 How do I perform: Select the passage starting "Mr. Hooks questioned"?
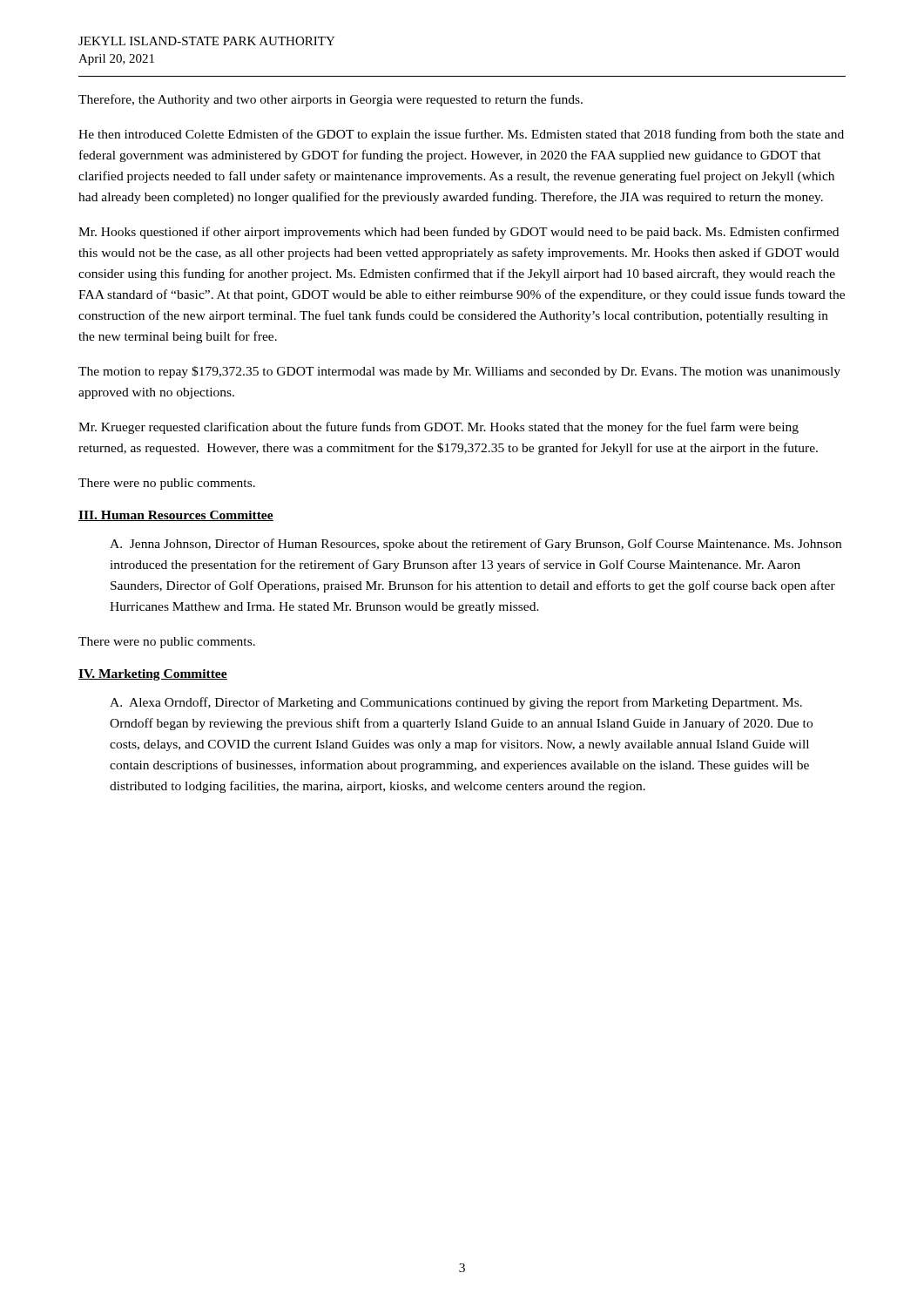tap(462, 284)
